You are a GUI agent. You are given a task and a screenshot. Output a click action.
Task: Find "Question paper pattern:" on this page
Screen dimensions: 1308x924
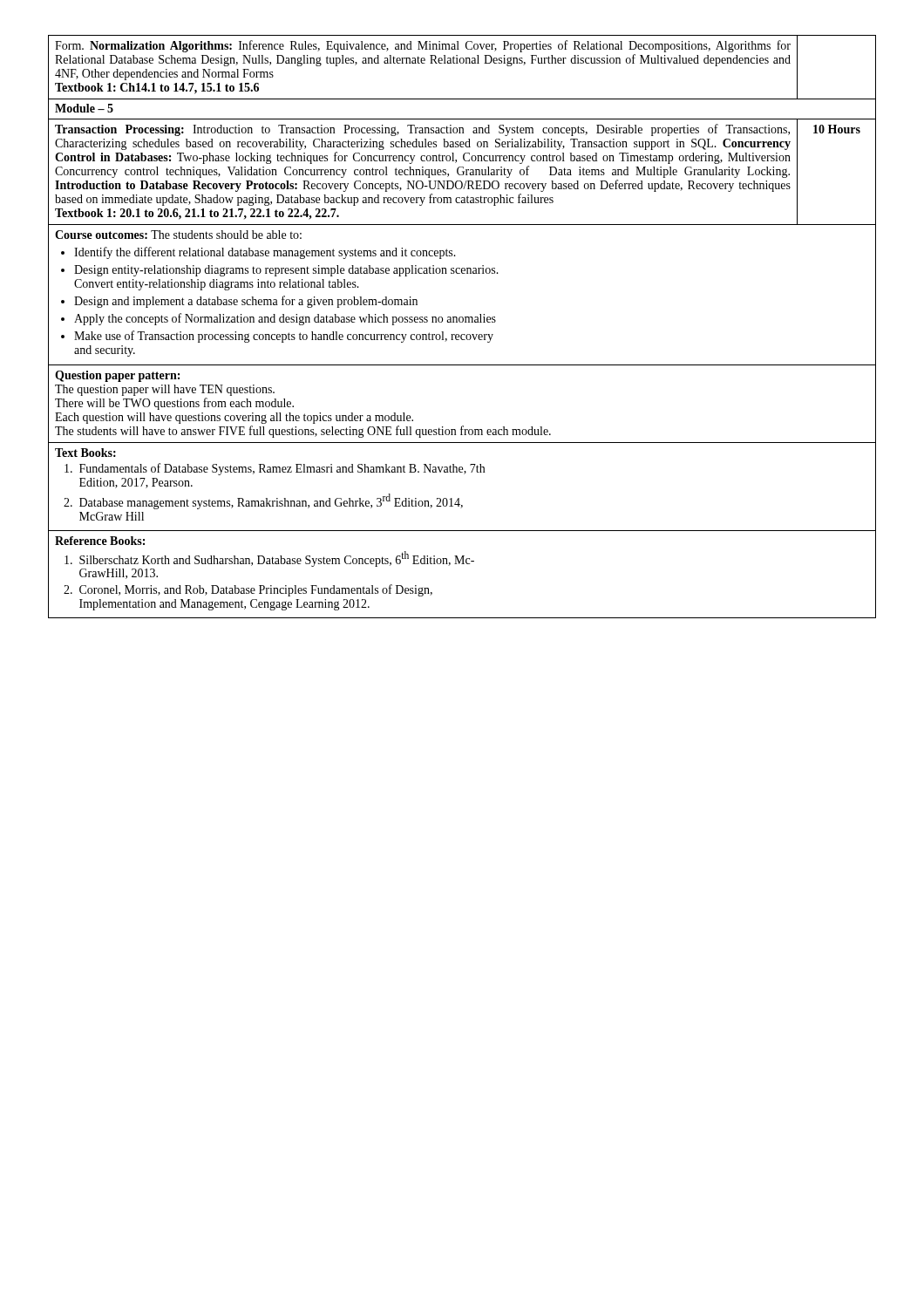point(118,375)
